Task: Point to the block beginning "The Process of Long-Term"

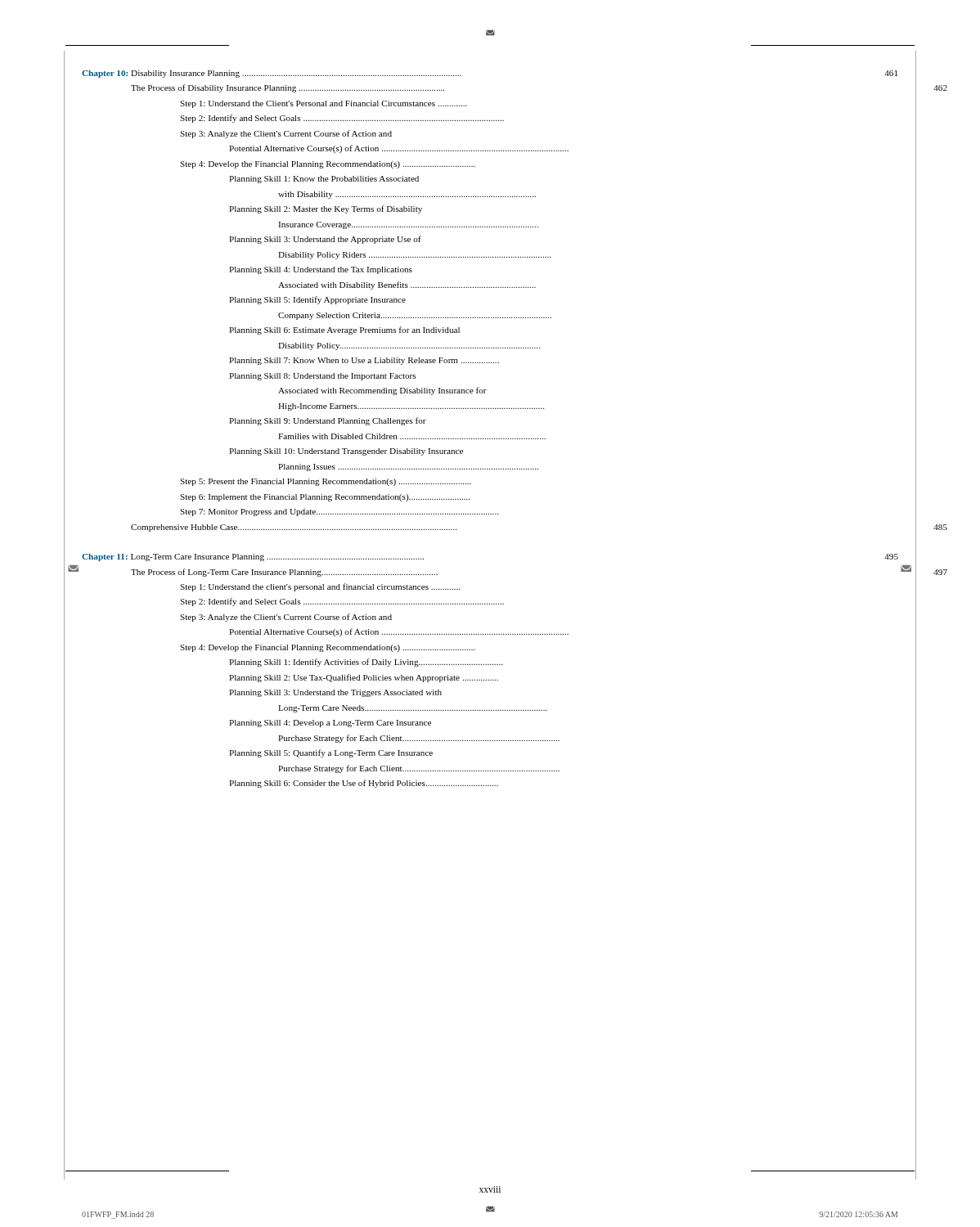Action: point(216,571)
